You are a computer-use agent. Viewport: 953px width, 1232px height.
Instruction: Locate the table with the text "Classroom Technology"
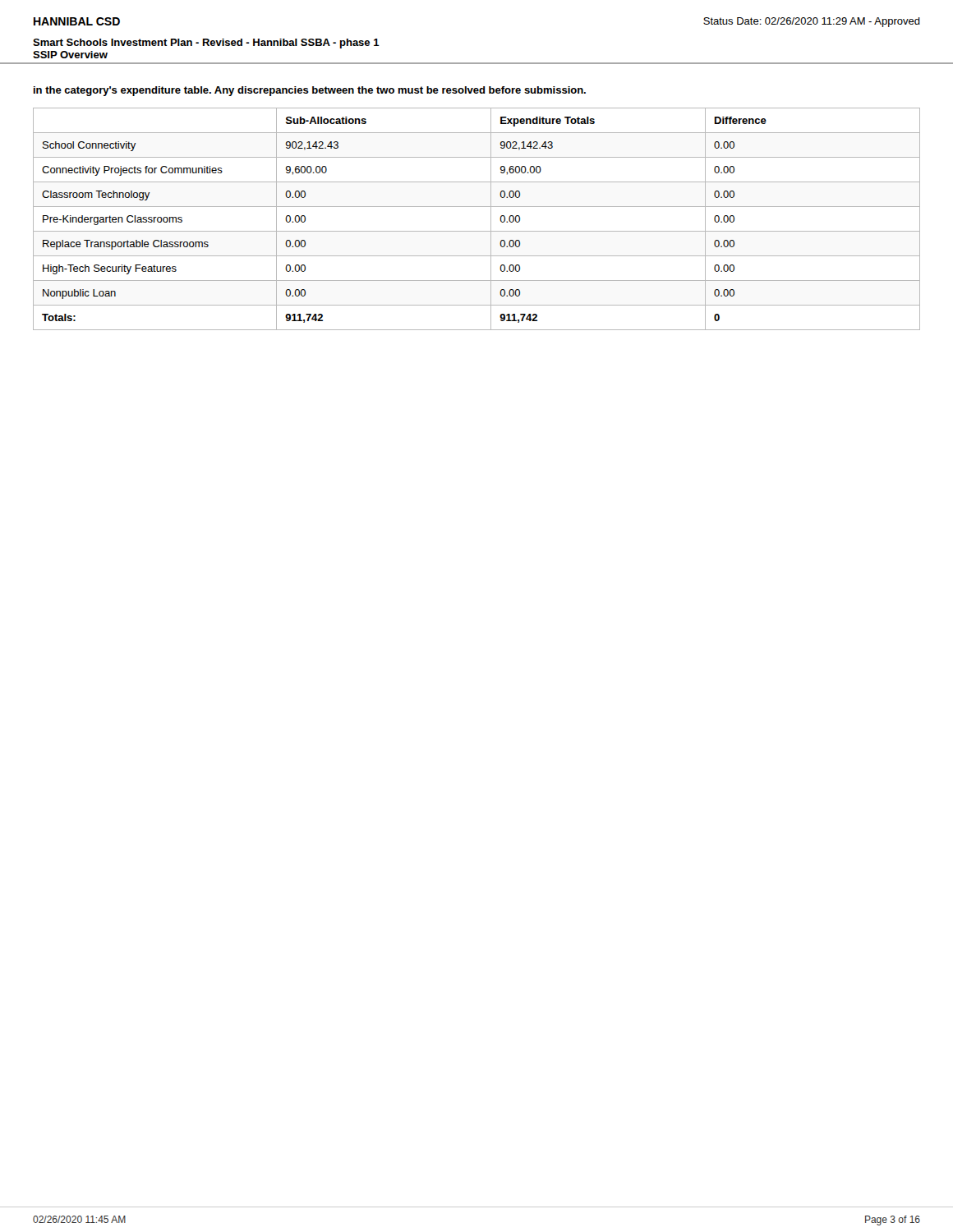(x=476, y=219)
